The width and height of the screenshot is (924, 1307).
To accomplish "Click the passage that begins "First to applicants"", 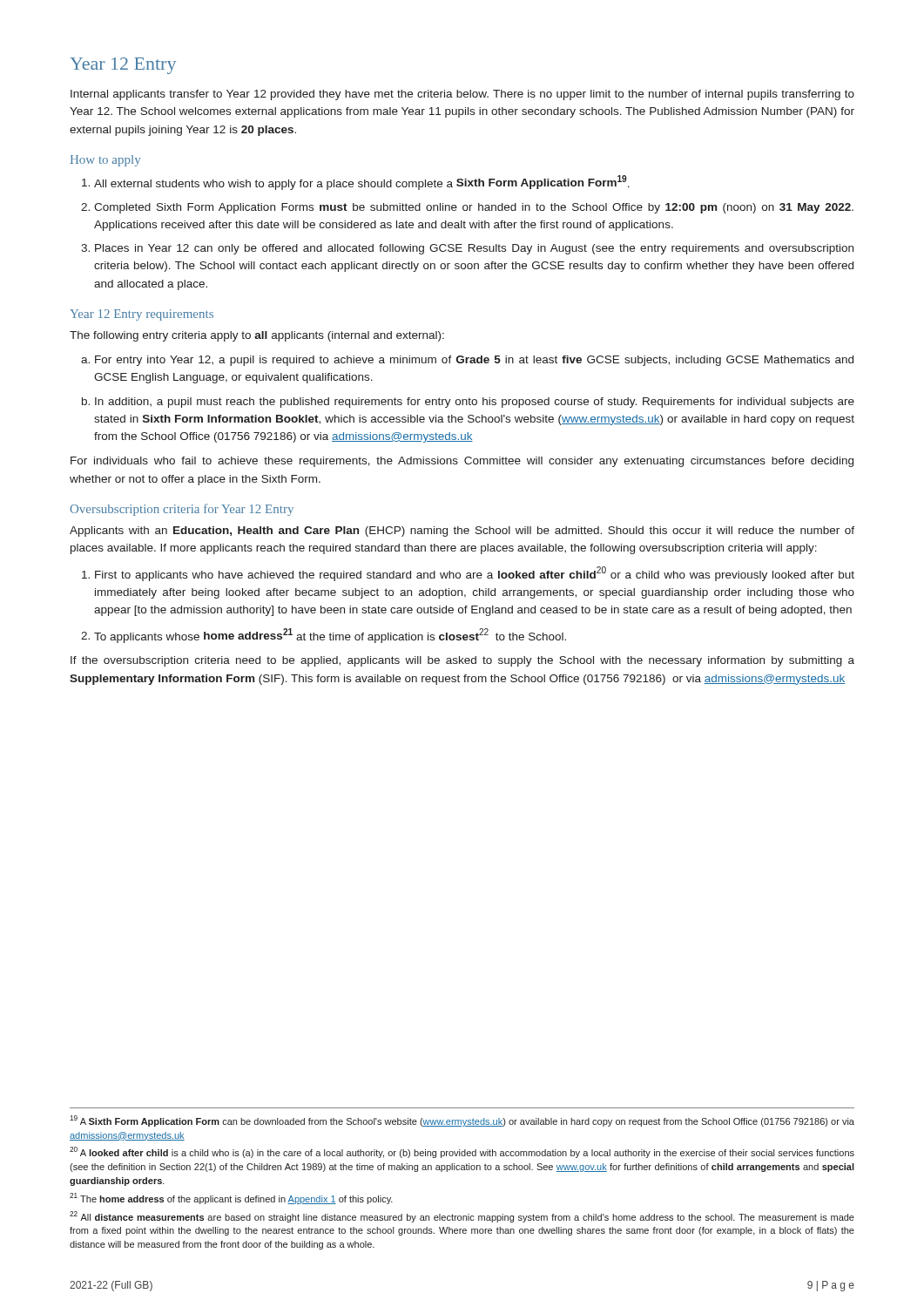I will pos(474,592).
